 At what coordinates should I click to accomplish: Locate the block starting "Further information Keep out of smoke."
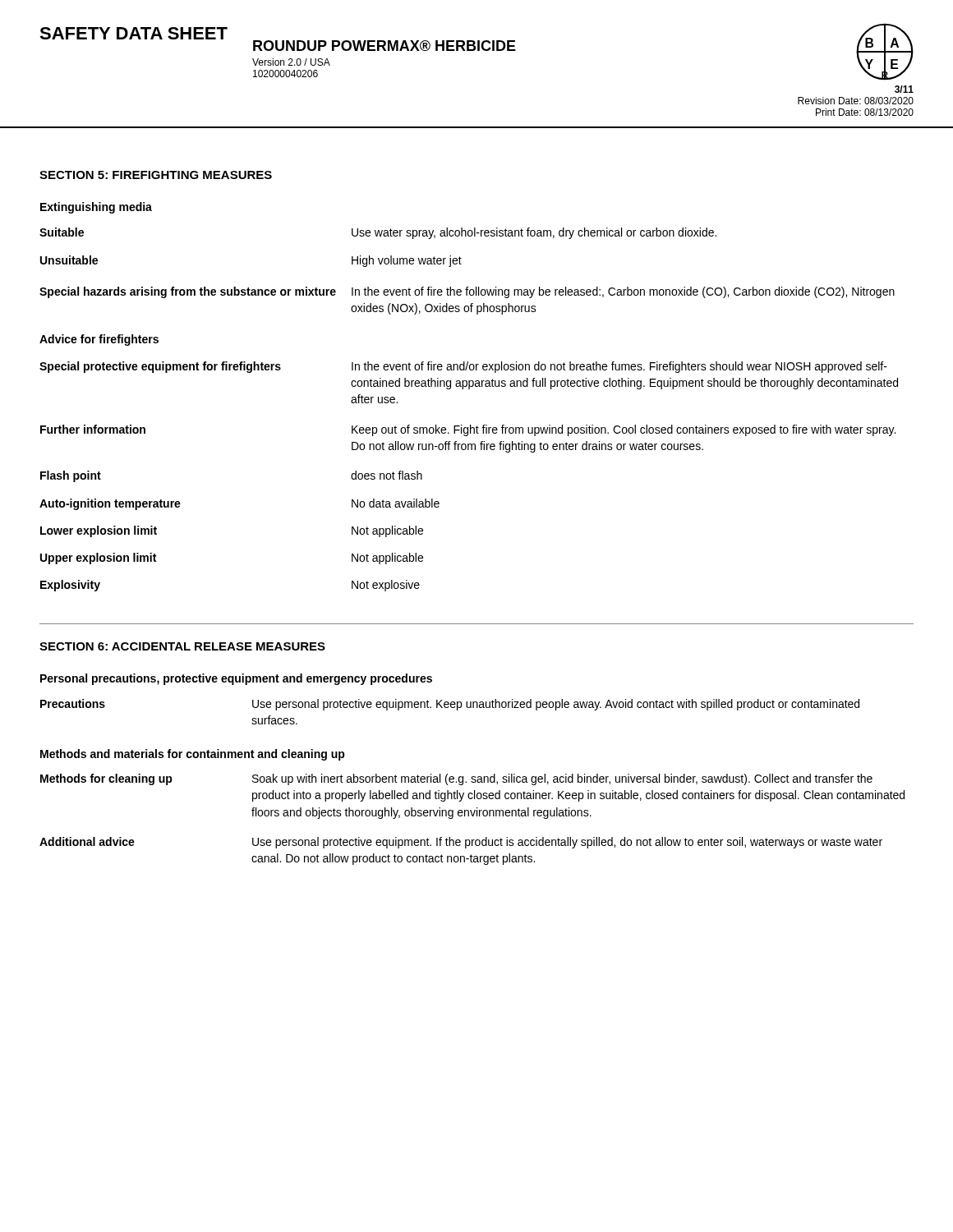click(x=476, y=438)
